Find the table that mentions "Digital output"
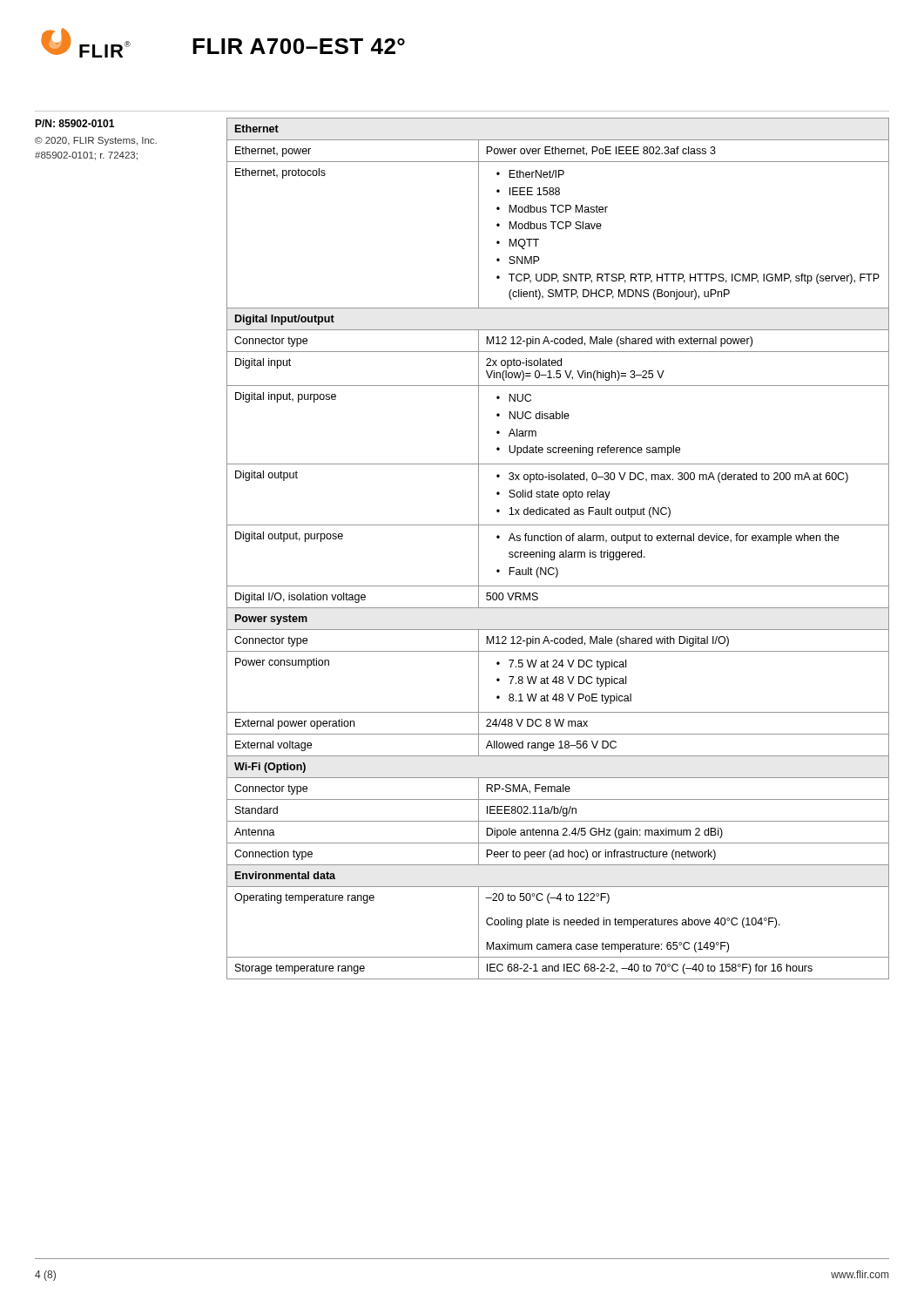This screenshot has height=1307, width=924. 558,548
